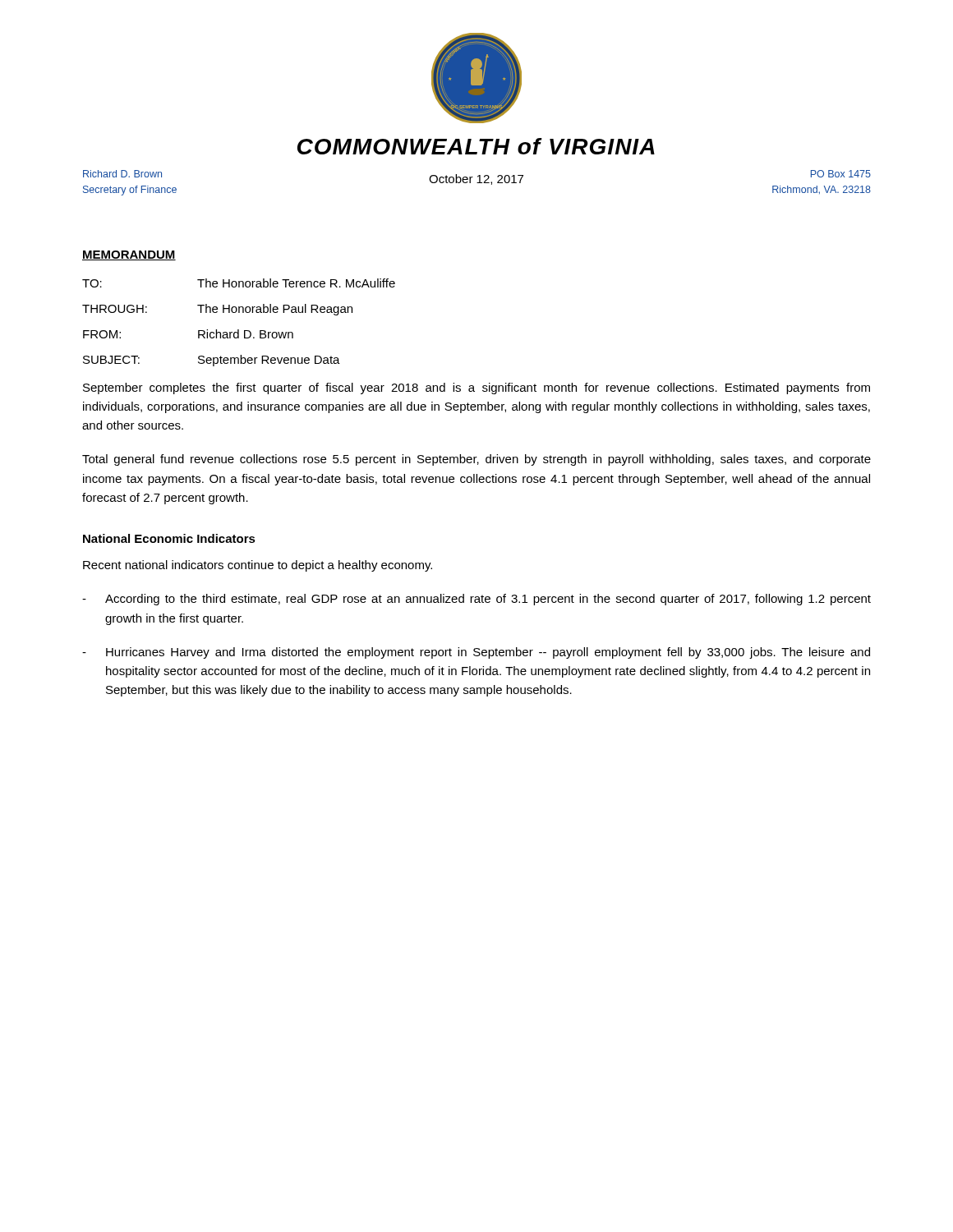The width and height of the screenshot is (953, 1232).
Task: Select the passage starting "National Economic Indicators"
Action: (x=169, y=538)
